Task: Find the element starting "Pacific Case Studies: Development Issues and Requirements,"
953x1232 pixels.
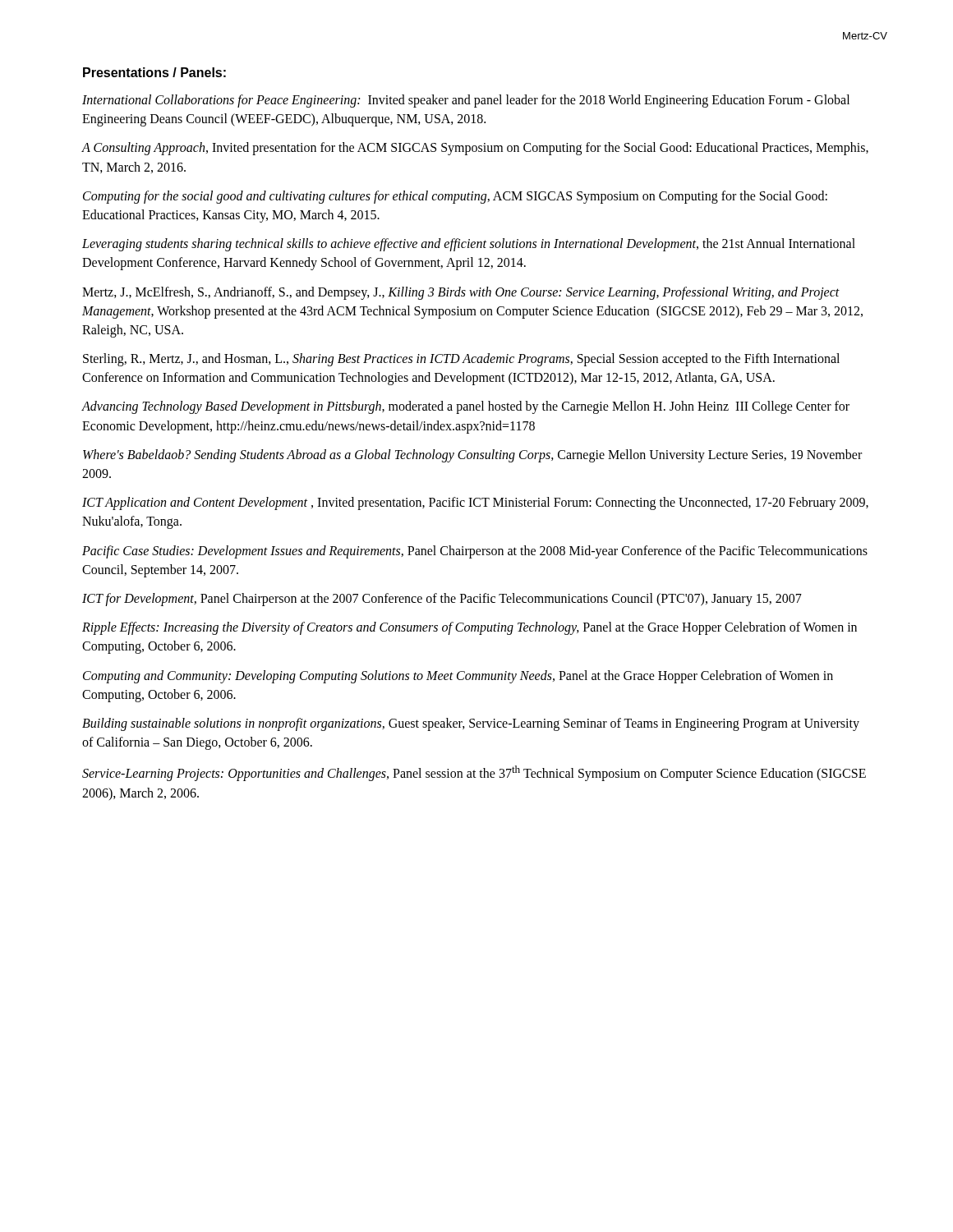Action: click(475, 560)
